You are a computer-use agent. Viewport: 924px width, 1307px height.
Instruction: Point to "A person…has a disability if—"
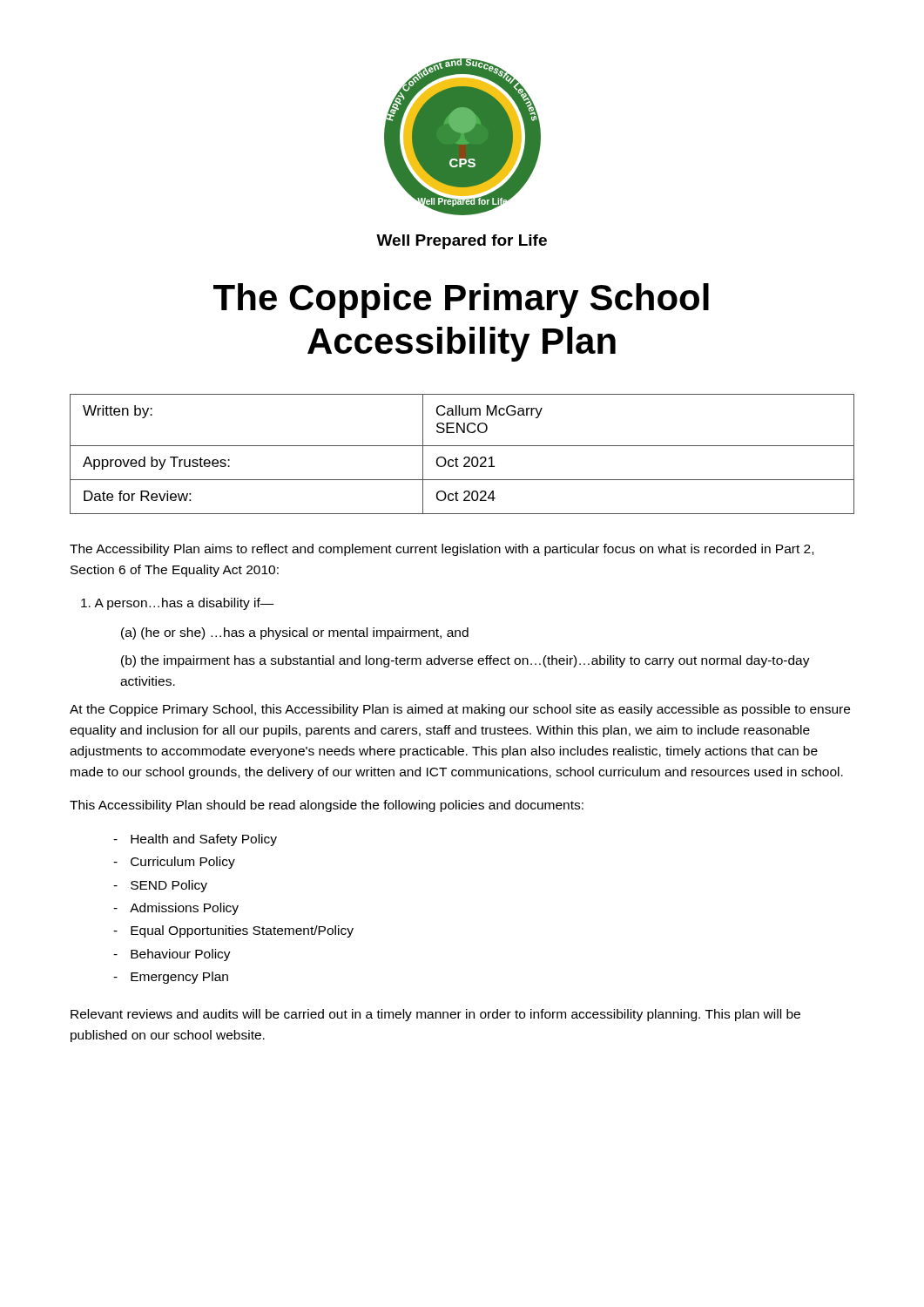coord(177,602)
